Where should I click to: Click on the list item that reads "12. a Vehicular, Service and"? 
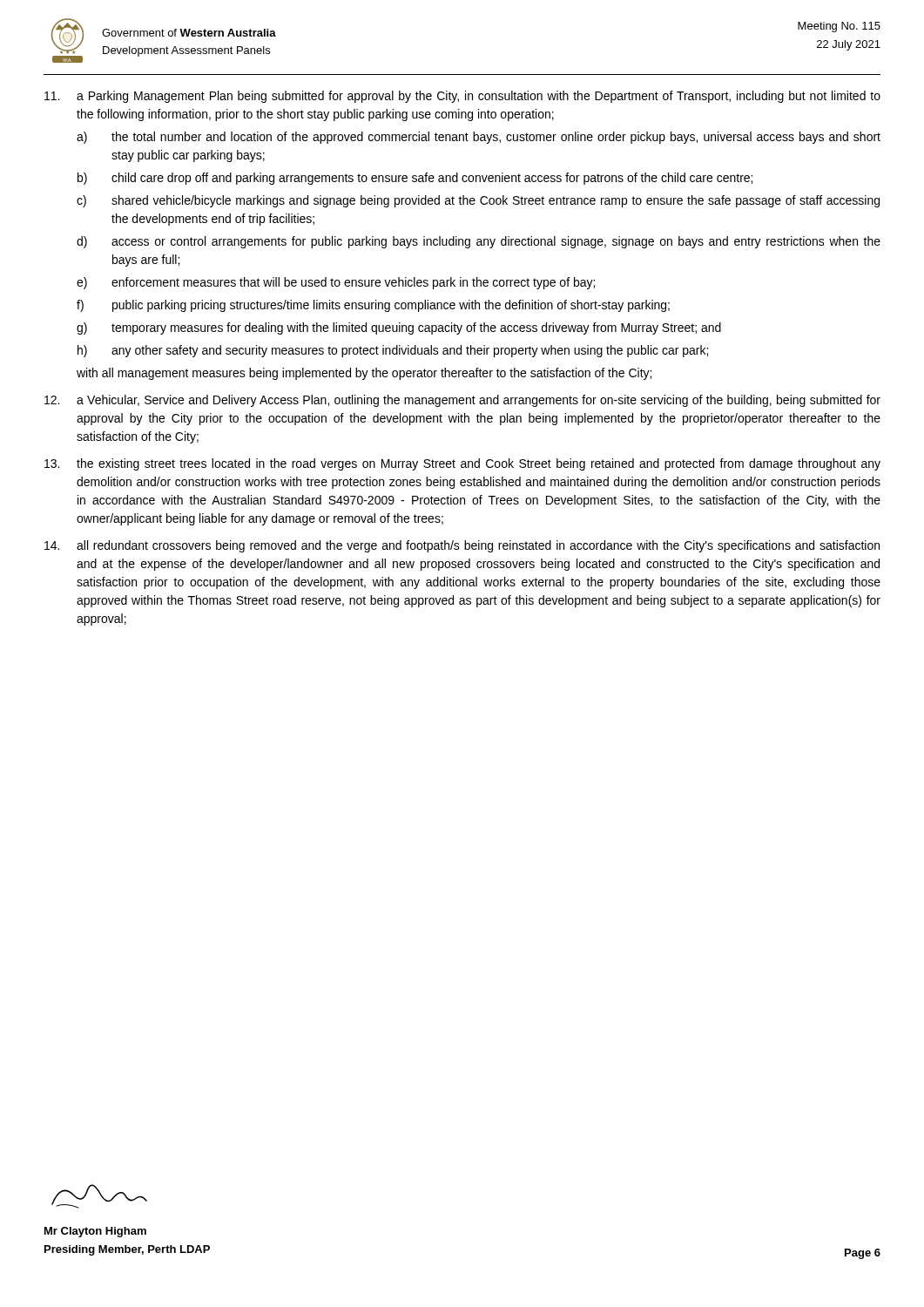[462, 419]
